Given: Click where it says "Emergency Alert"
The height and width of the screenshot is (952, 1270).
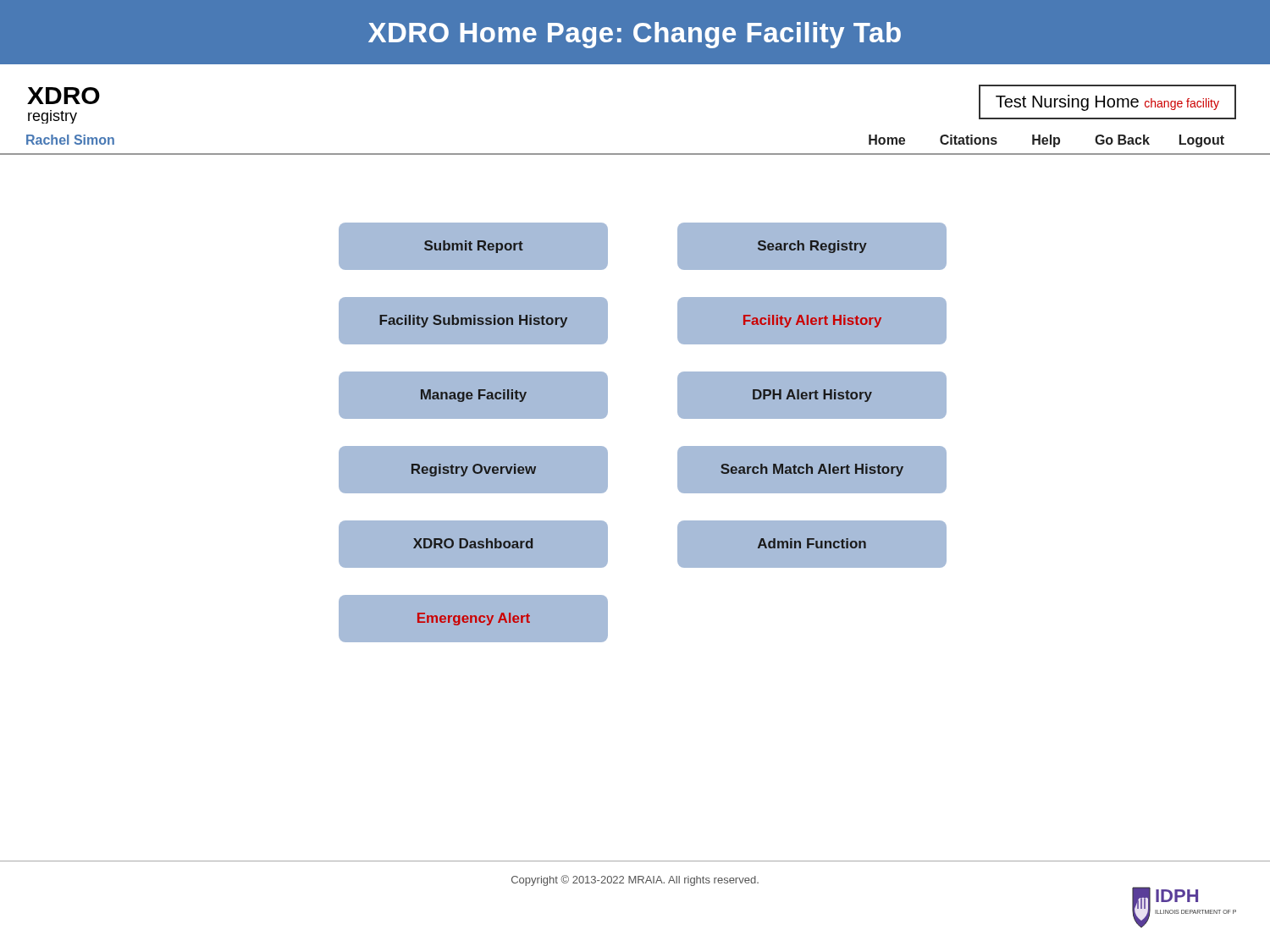Looking at the screenshot, I should [x=473, y=618].
